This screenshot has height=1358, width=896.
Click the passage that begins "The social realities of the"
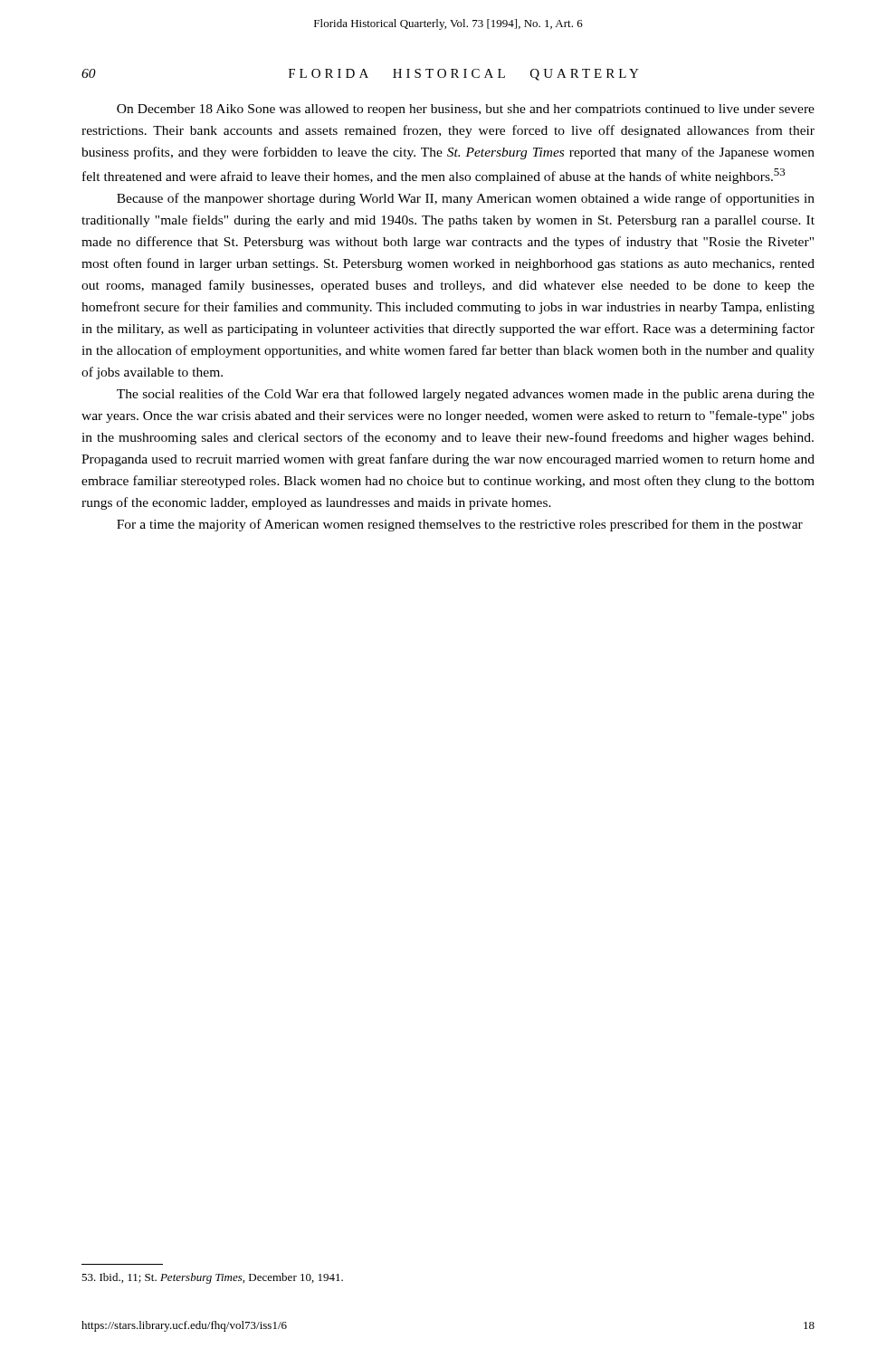click(448, 448)
